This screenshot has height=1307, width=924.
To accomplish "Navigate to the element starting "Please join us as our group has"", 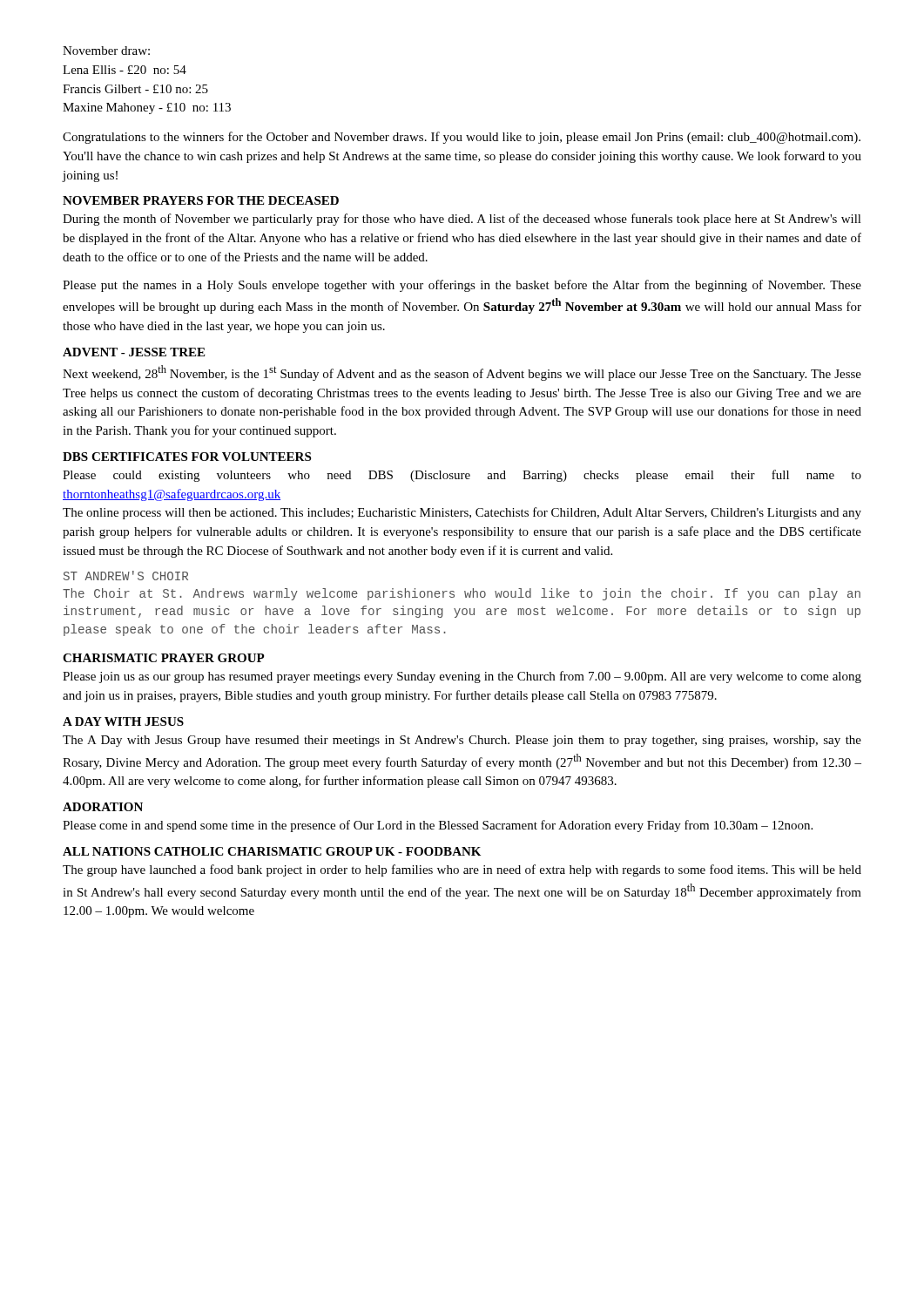I will (462, 687).
